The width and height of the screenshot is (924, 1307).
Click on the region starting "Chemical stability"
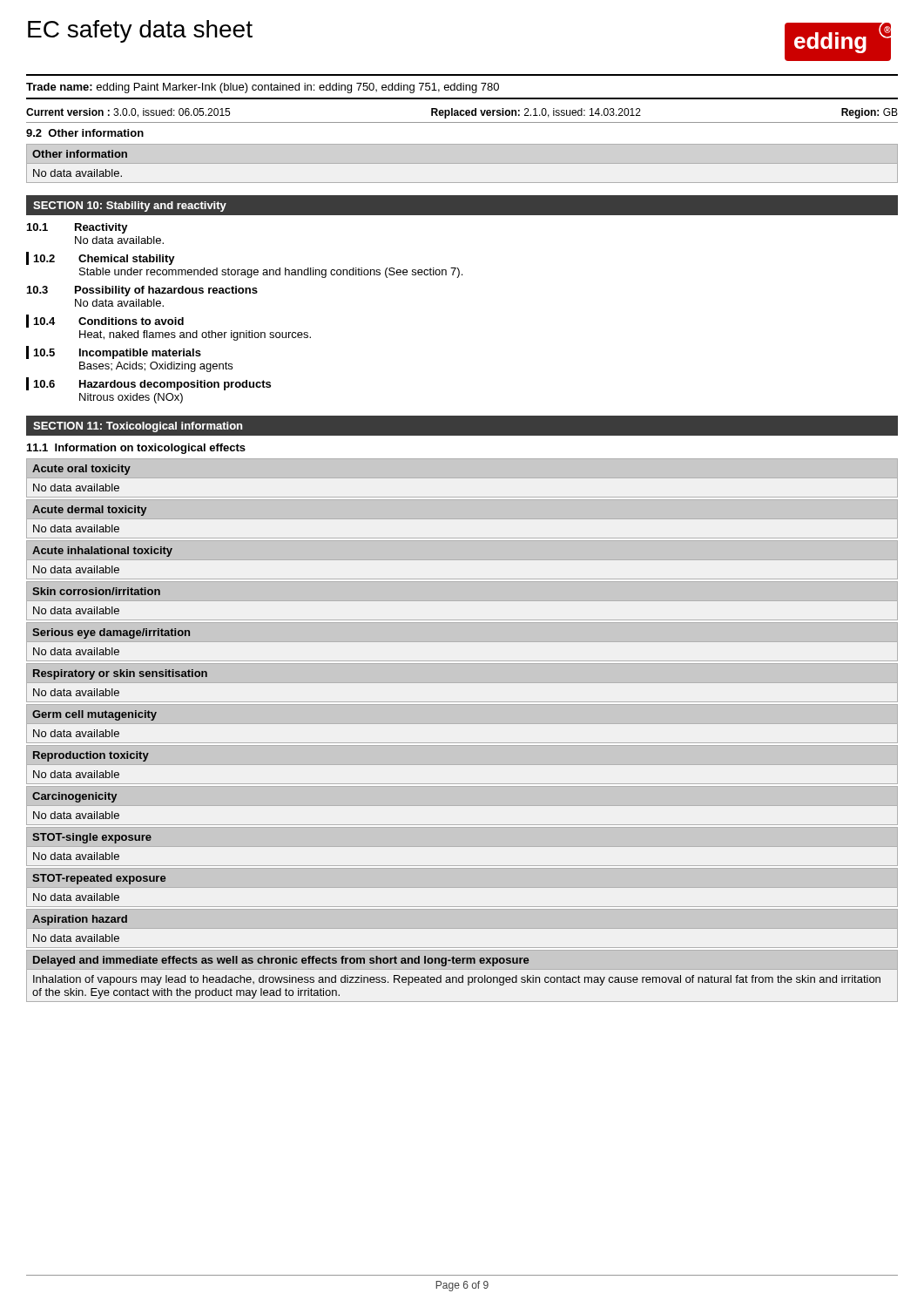[x=126, y=258]
